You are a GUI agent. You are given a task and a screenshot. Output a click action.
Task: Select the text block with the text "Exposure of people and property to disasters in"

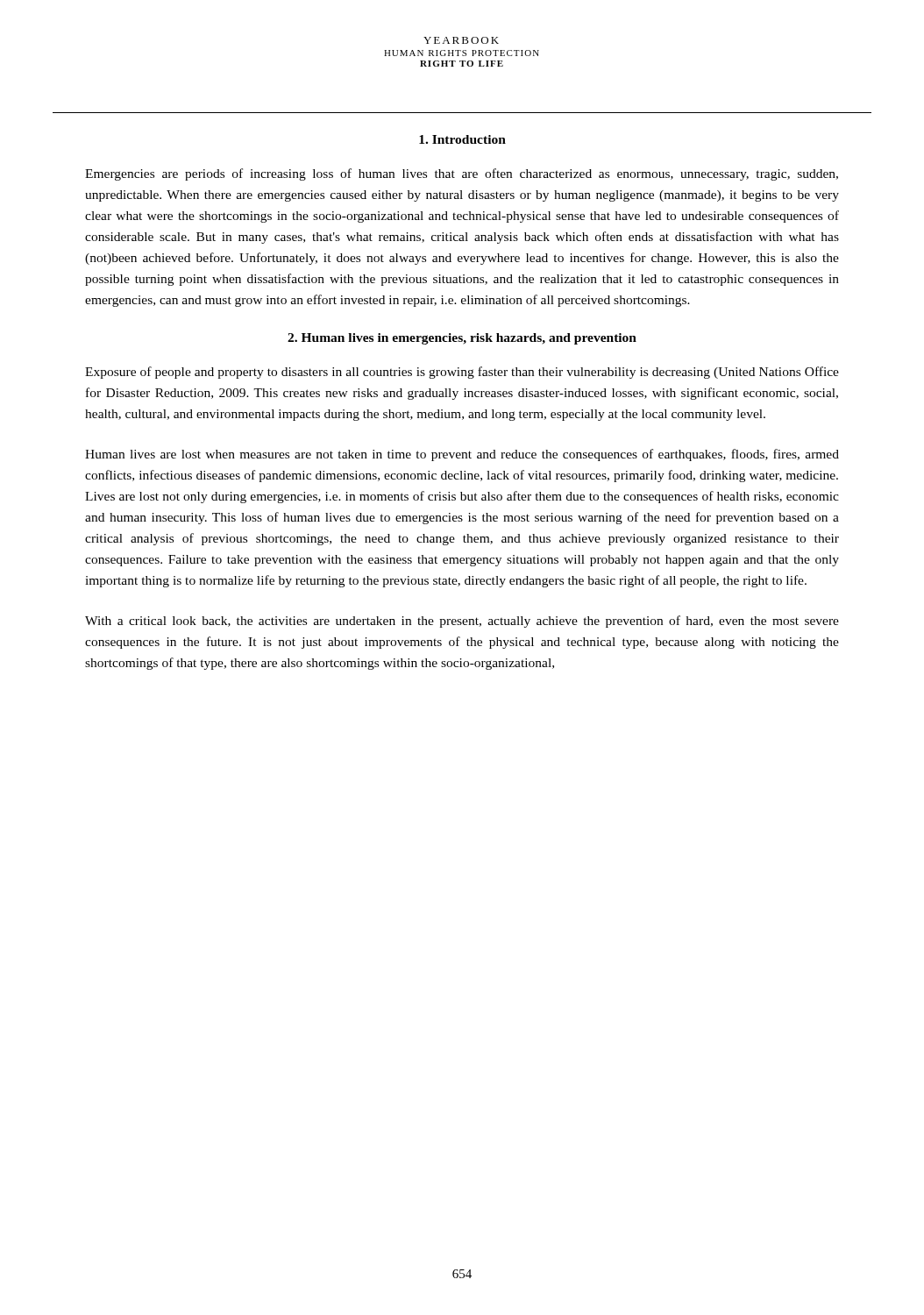coord(462,392)
